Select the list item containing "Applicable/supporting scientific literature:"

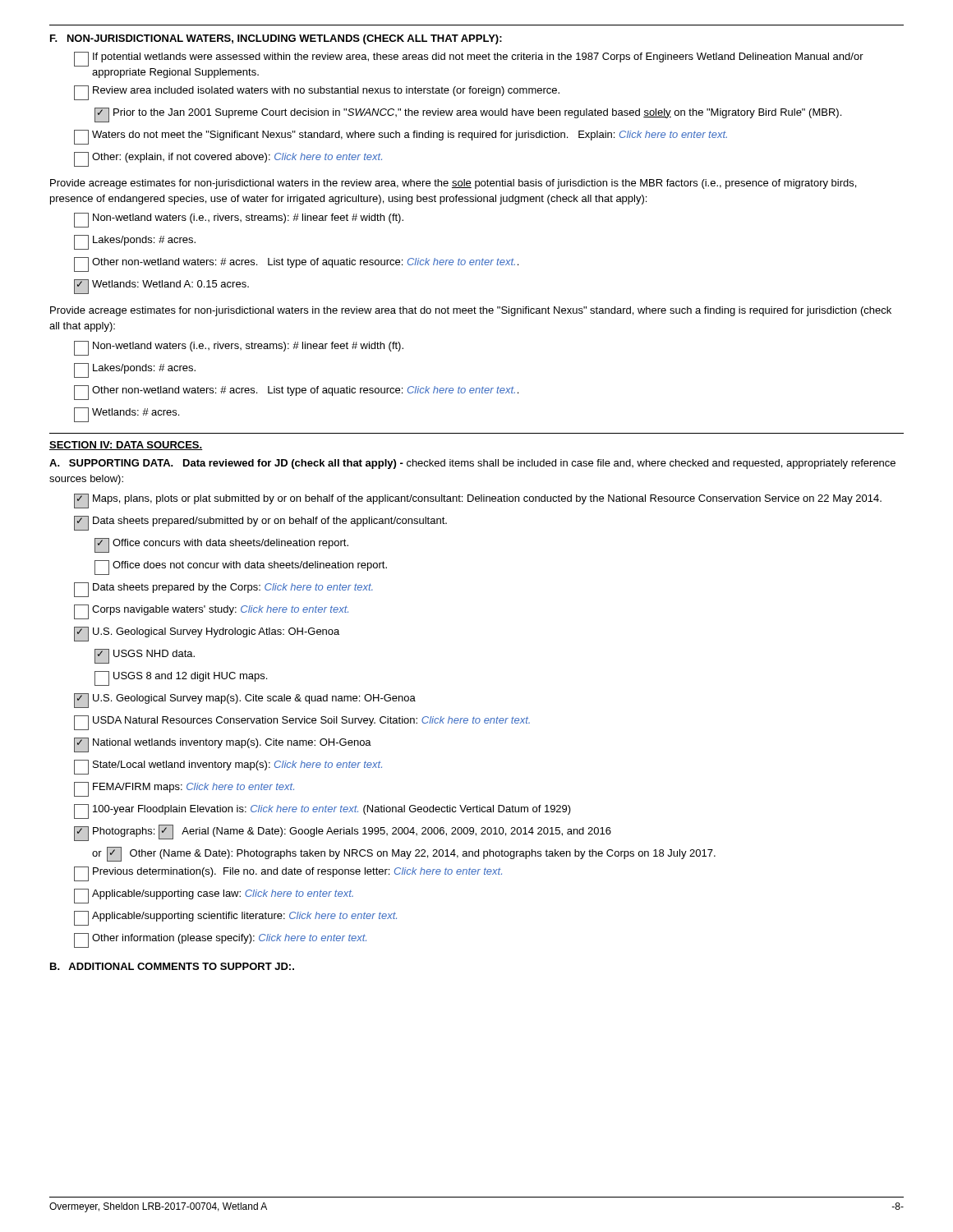pos(235,918)
